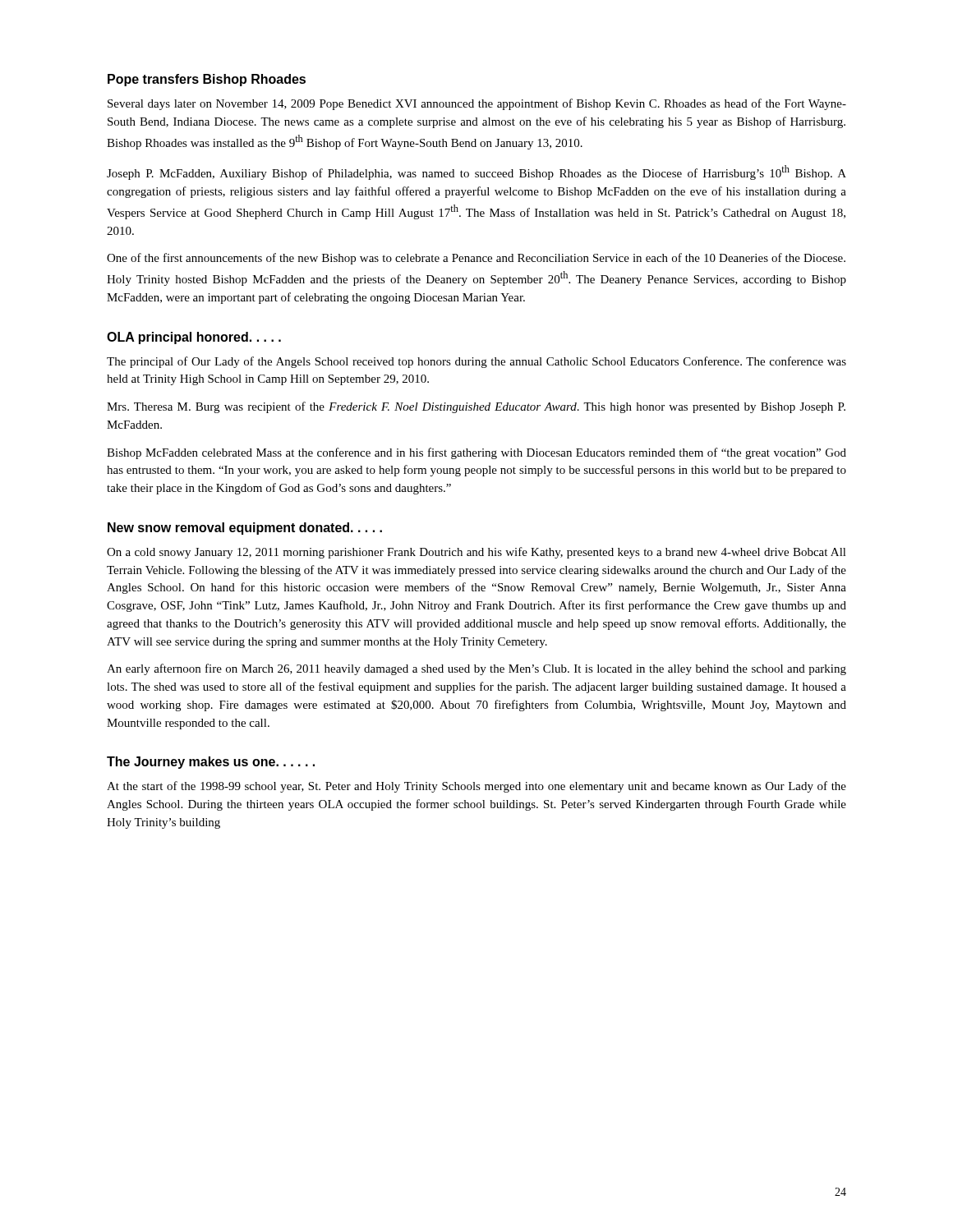Select the text block that says "Bishop McFadden celebrated Mass"

point(476,470)
